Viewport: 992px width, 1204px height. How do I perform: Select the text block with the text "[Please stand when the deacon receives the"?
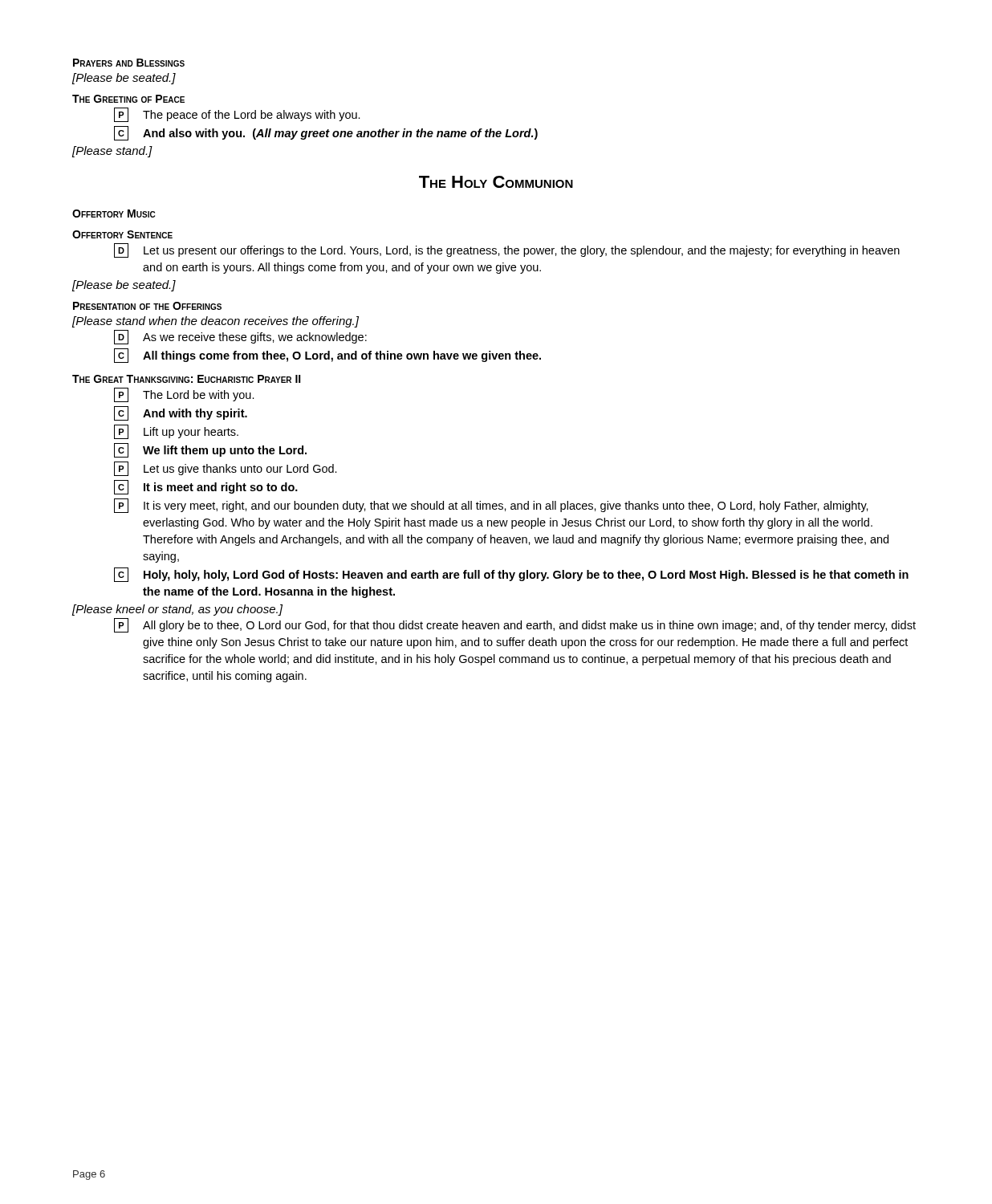coord(215,321)
